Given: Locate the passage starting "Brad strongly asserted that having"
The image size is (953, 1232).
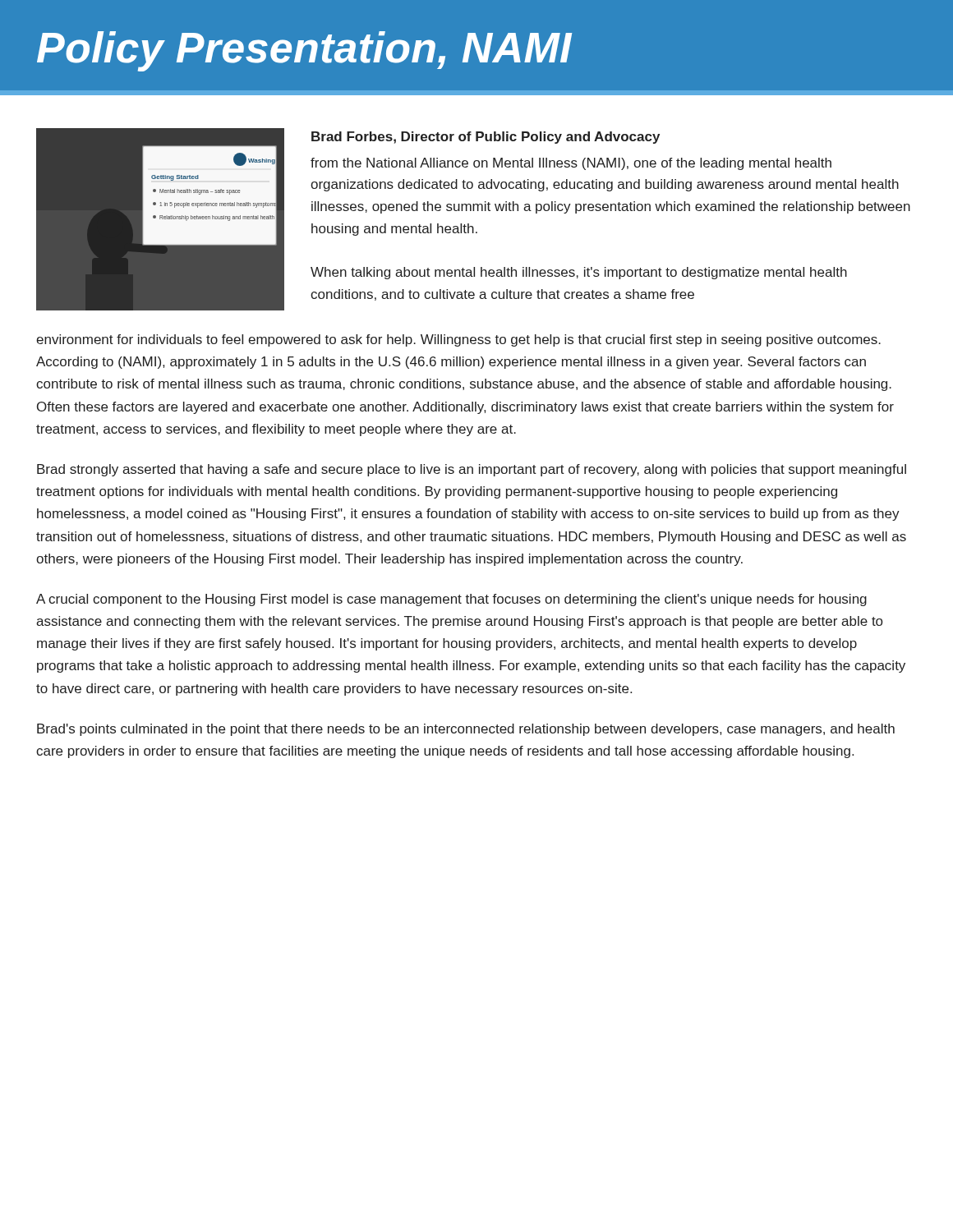Looking at the screenshot, I should click(x=472, y=514).
